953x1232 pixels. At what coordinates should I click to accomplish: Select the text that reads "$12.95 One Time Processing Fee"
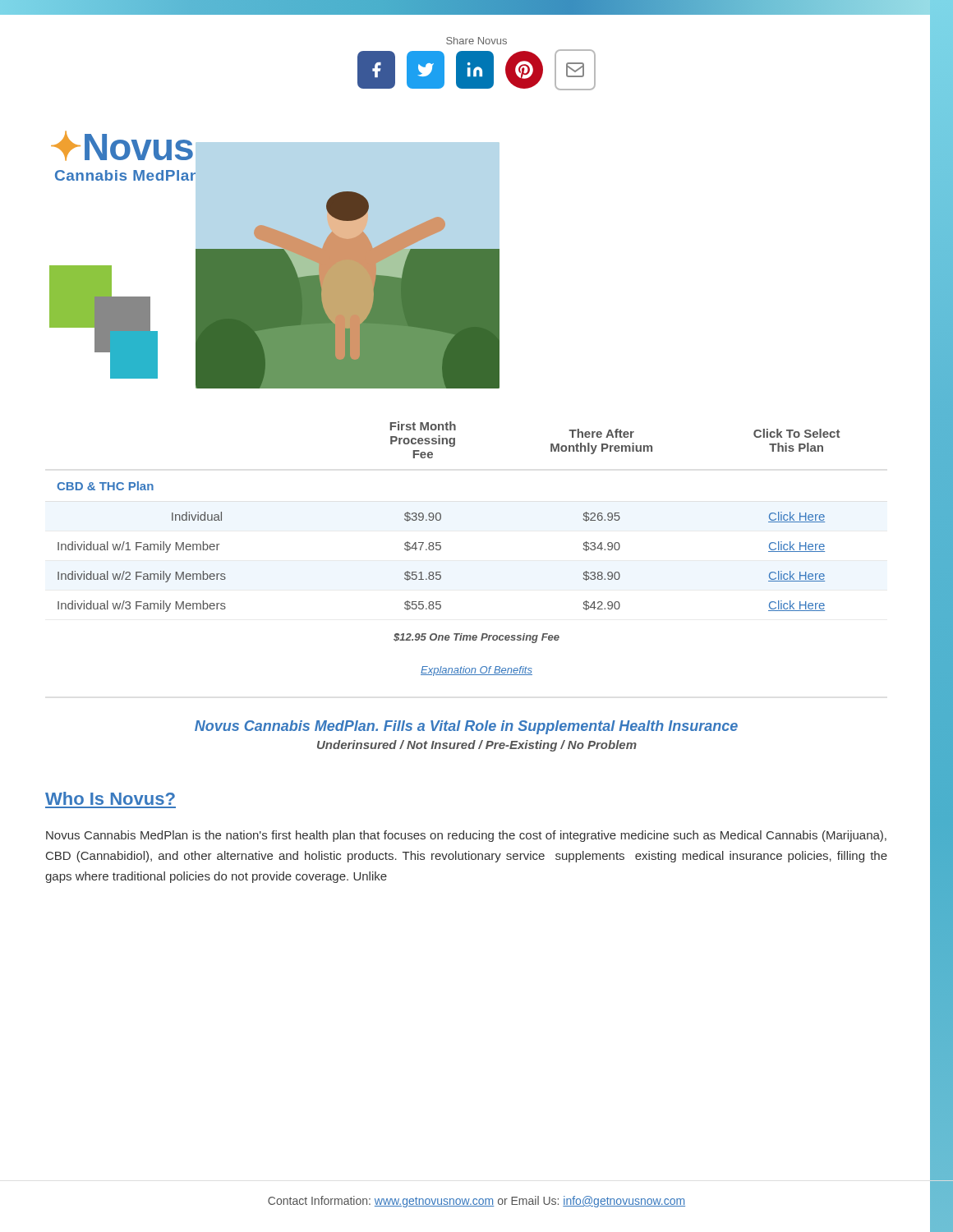click(476, 637)
